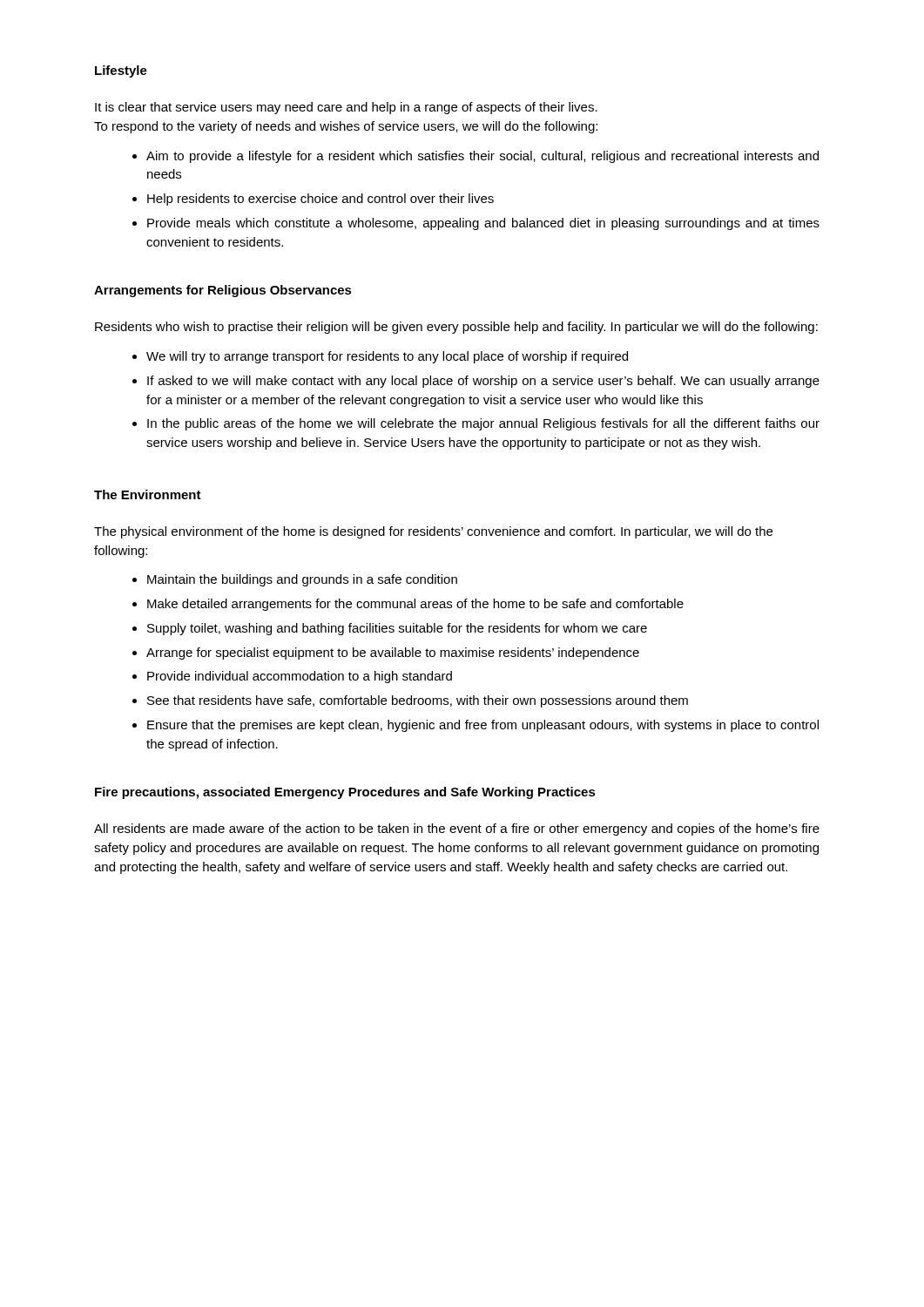This screenshot has width=924, height=1307.
Task: Find the text starting "Fire precautions, associated Emergency Procedures"
Action: 345,792
